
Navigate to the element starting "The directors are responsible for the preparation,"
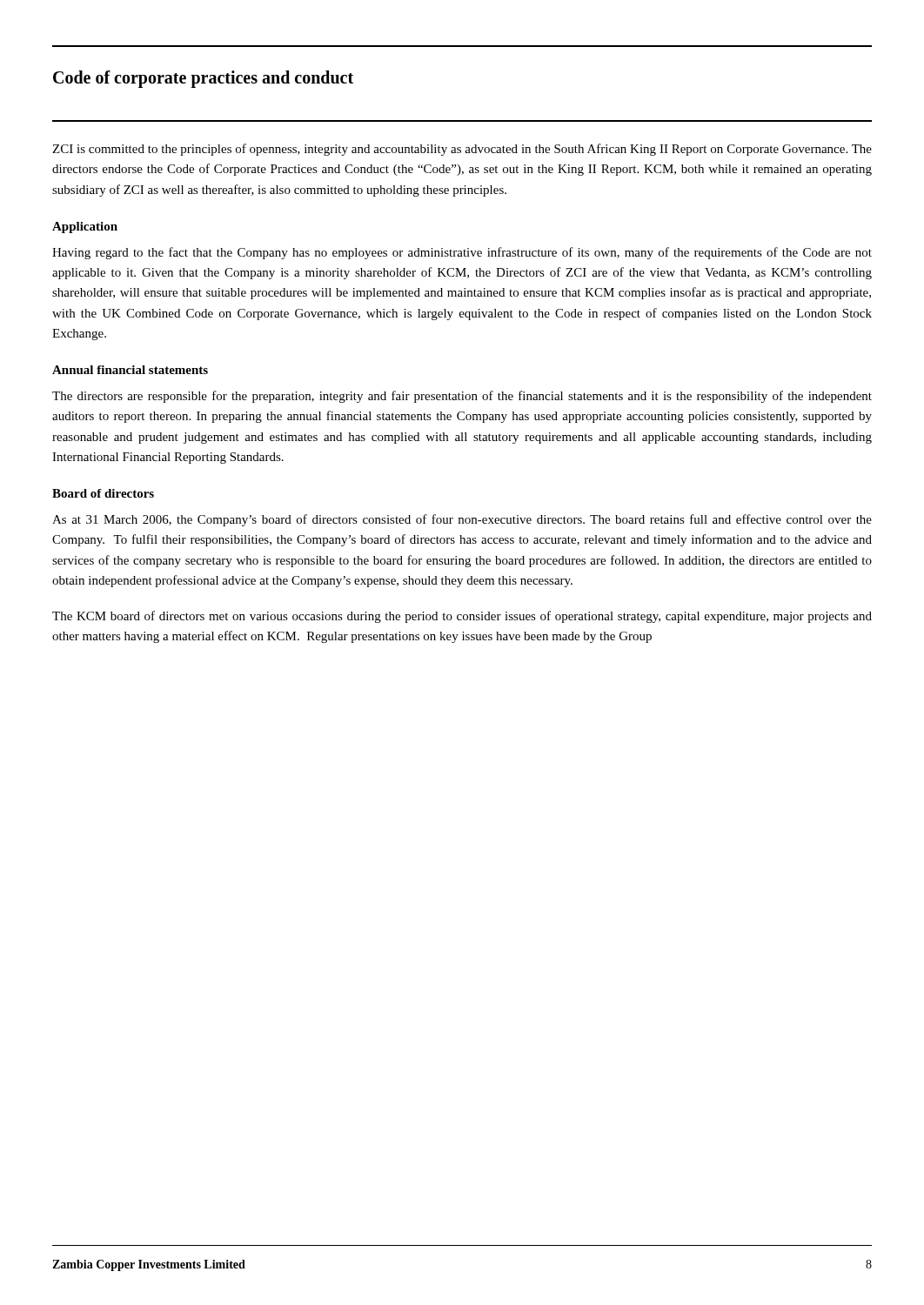click(x=462, y=427)
